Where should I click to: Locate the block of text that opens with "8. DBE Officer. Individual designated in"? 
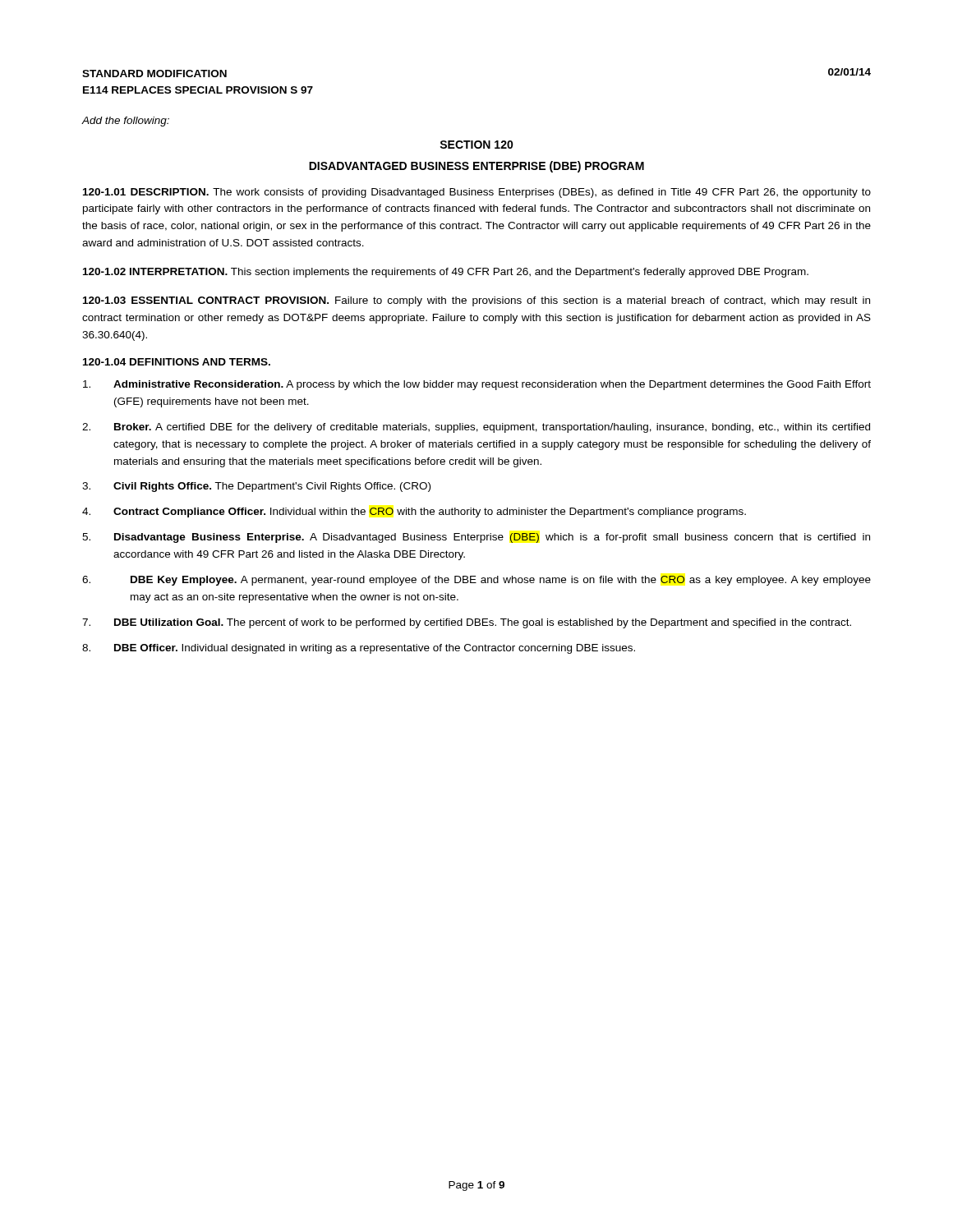[476, 648]
